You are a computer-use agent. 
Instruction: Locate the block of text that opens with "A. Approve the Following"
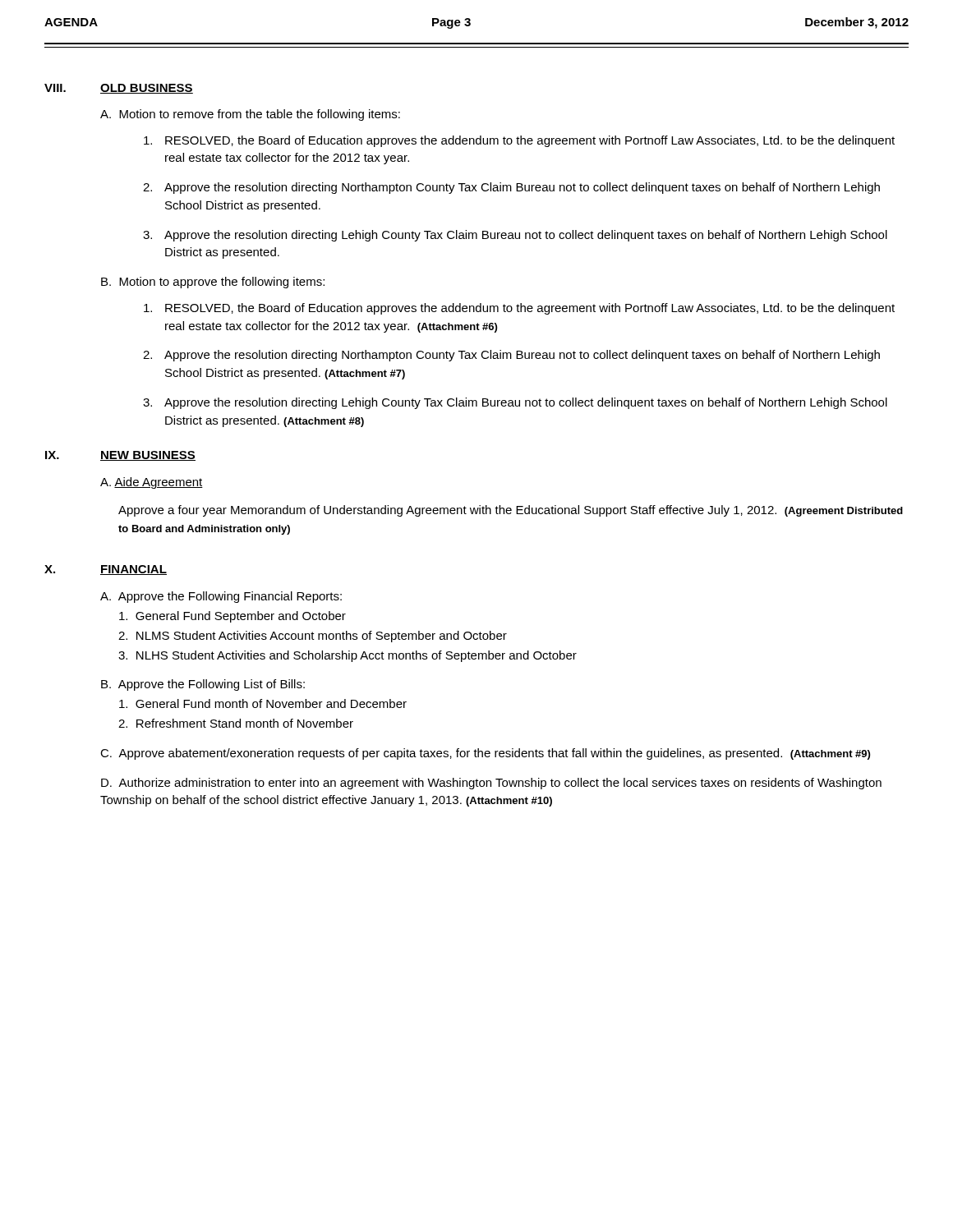click(x=504, y=627)
